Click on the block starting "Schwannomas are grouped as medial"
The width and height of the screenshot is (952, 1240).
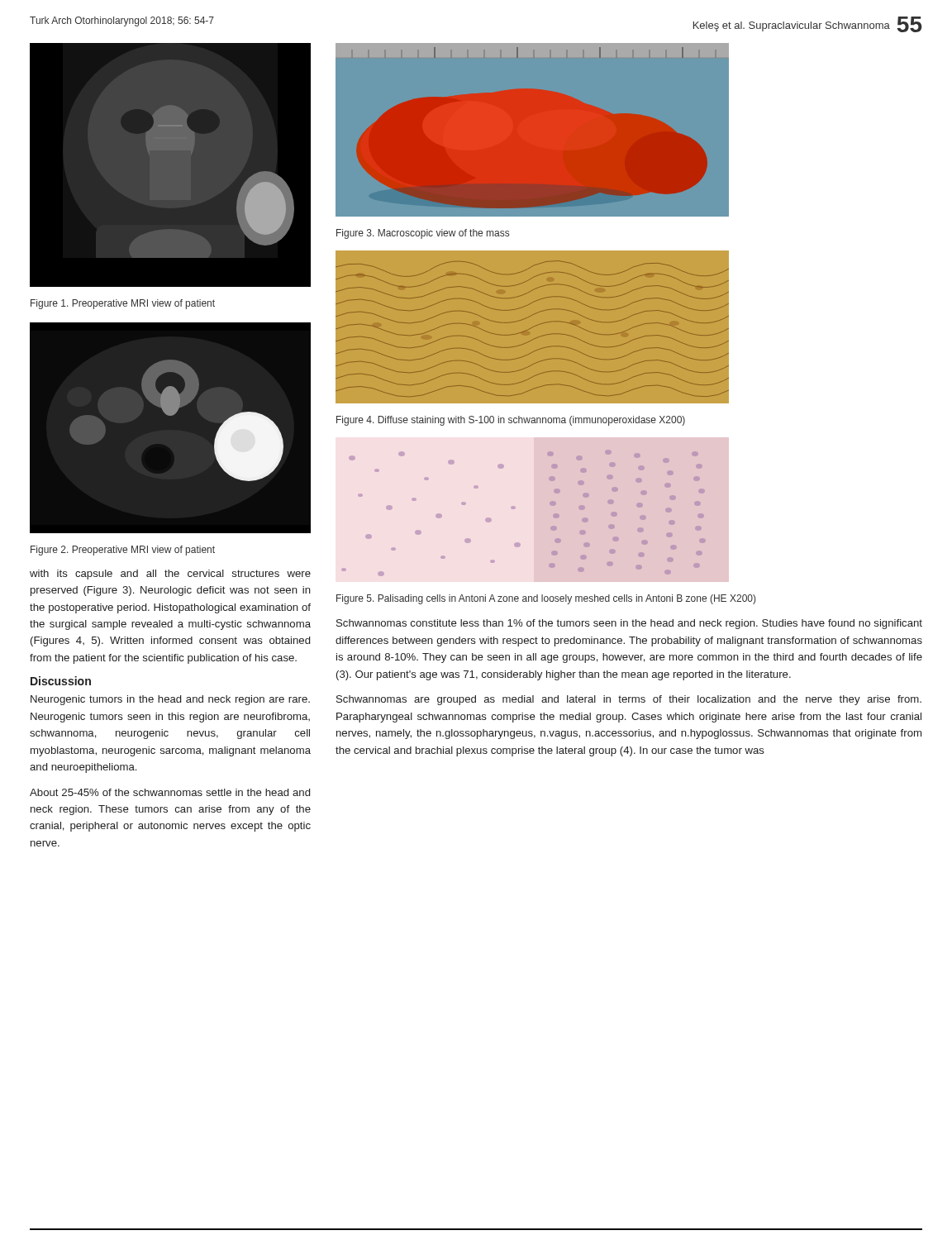[x=629, y=724]
